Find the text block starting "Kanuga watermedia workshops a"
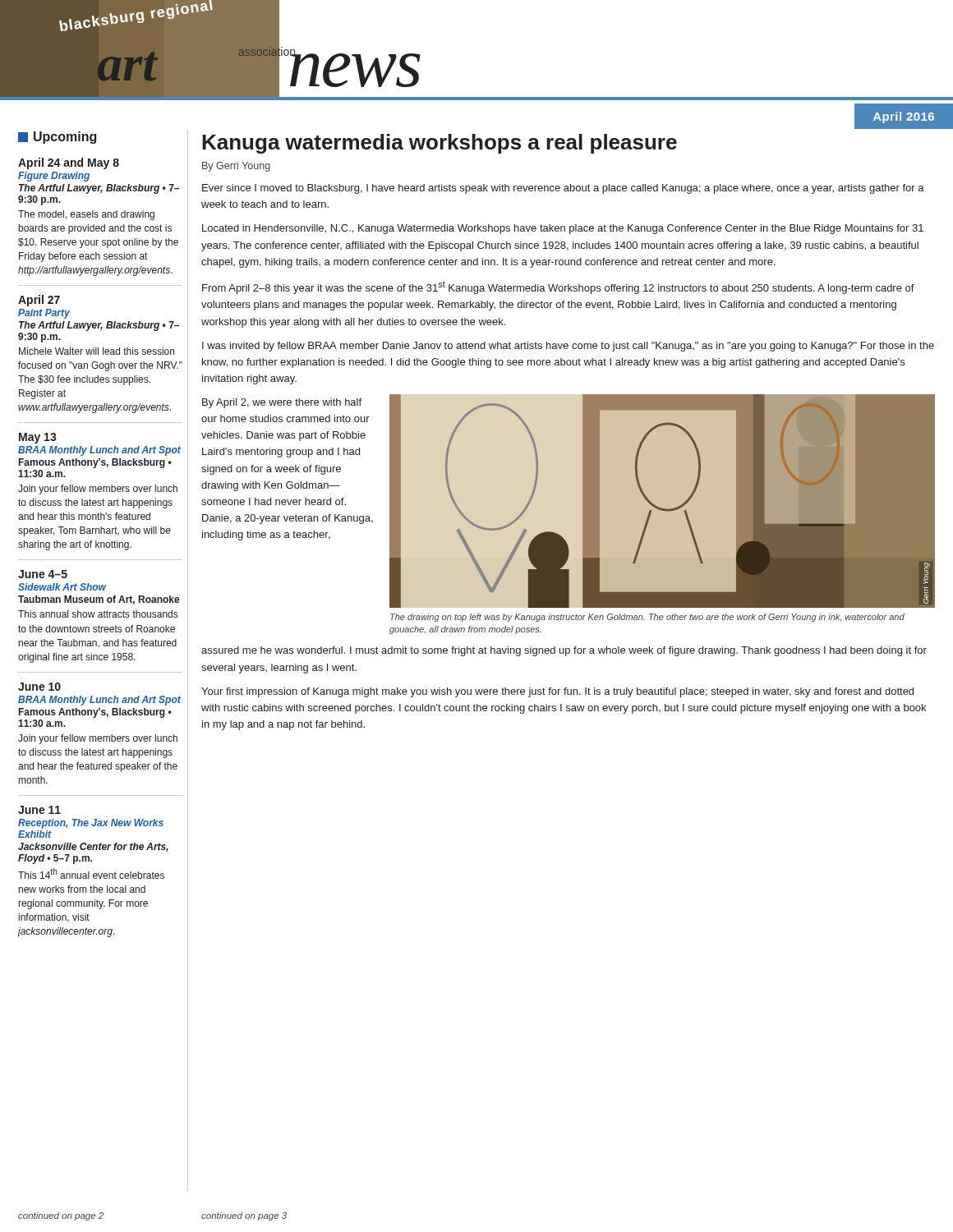The image size is (953, 1232). point(439,142)
